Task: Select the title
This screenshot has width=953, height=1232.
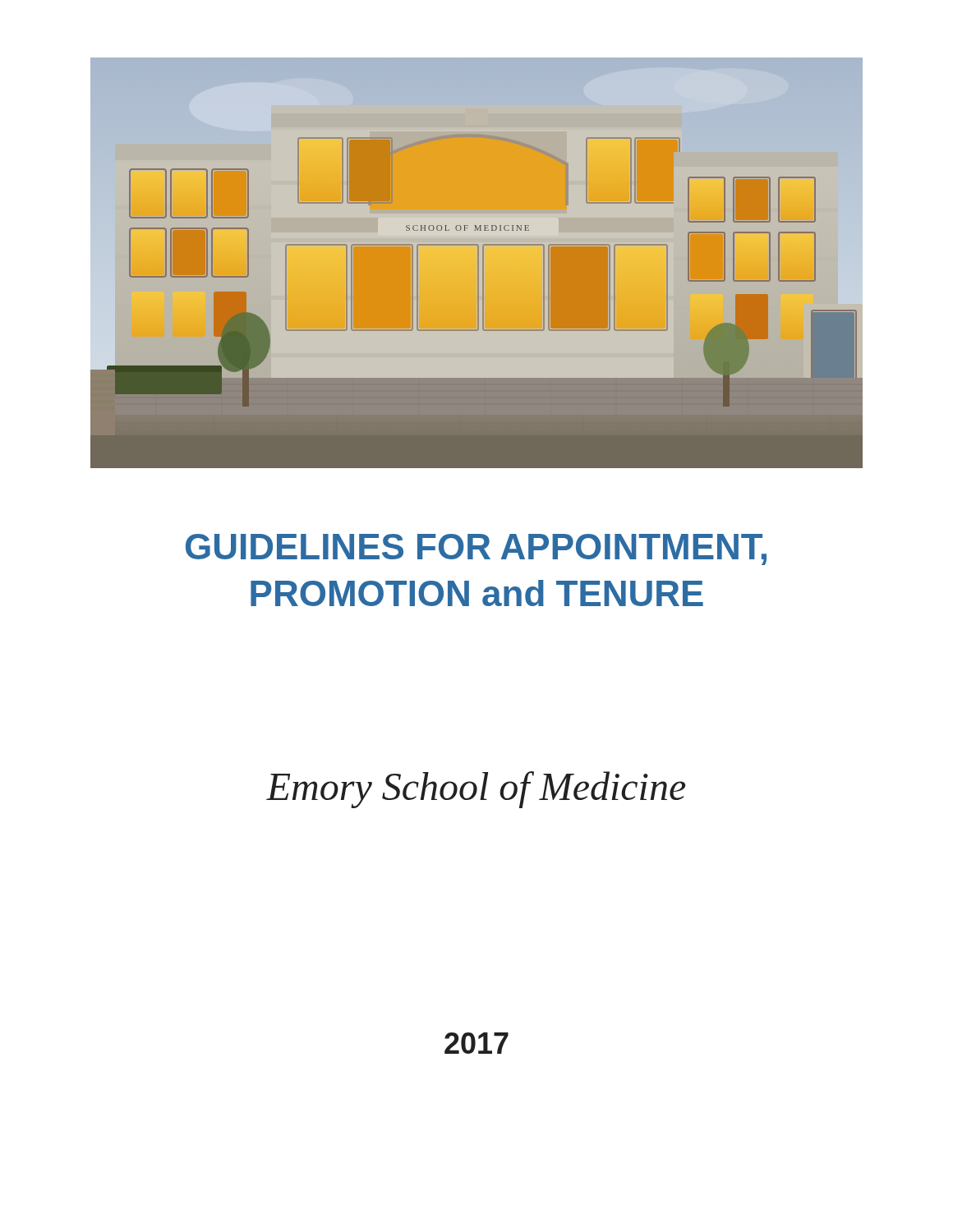Action: tap(476, 571)
